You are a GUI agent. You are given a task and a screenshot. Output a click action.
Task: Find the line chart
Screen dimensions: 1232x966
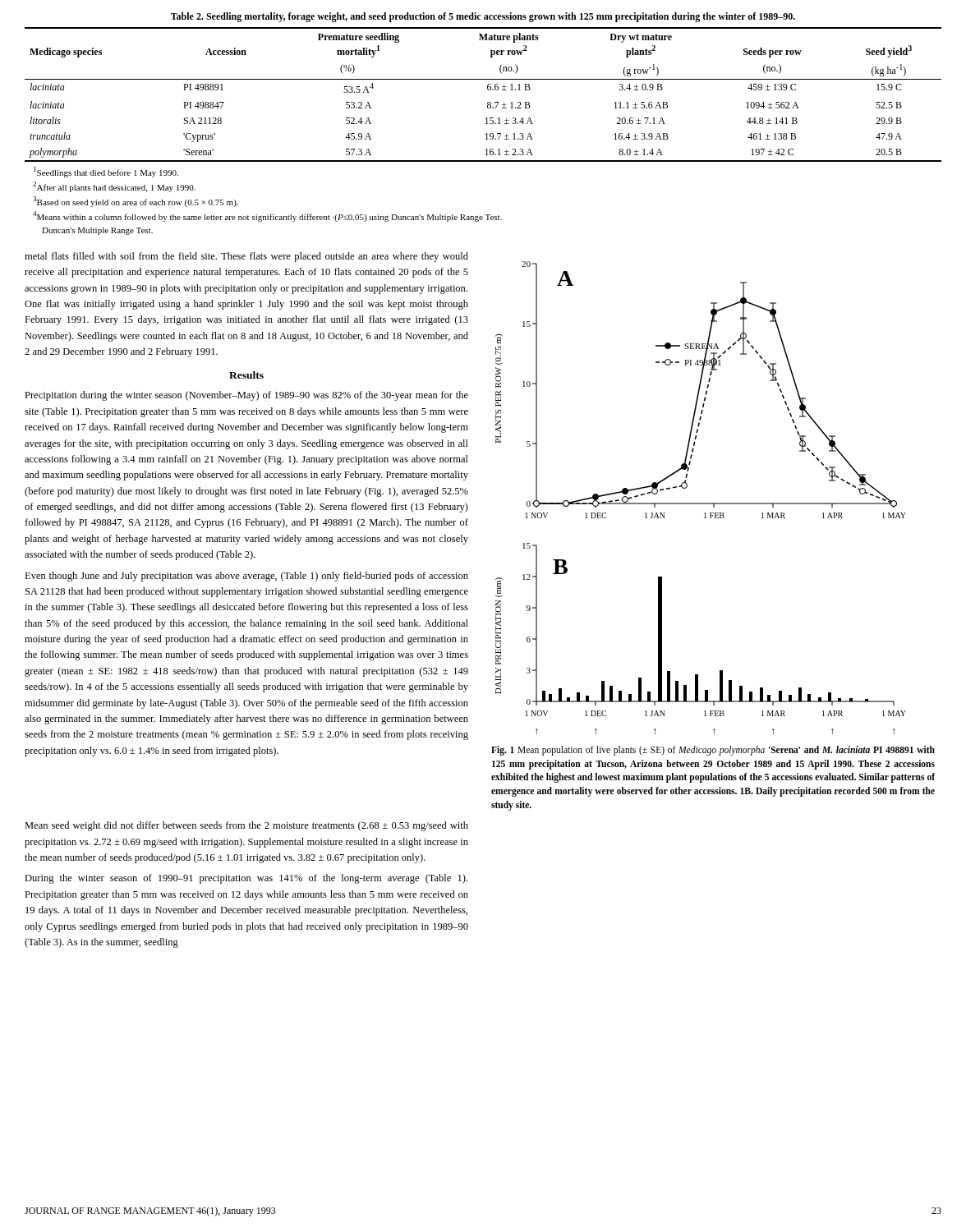(701, 388)
